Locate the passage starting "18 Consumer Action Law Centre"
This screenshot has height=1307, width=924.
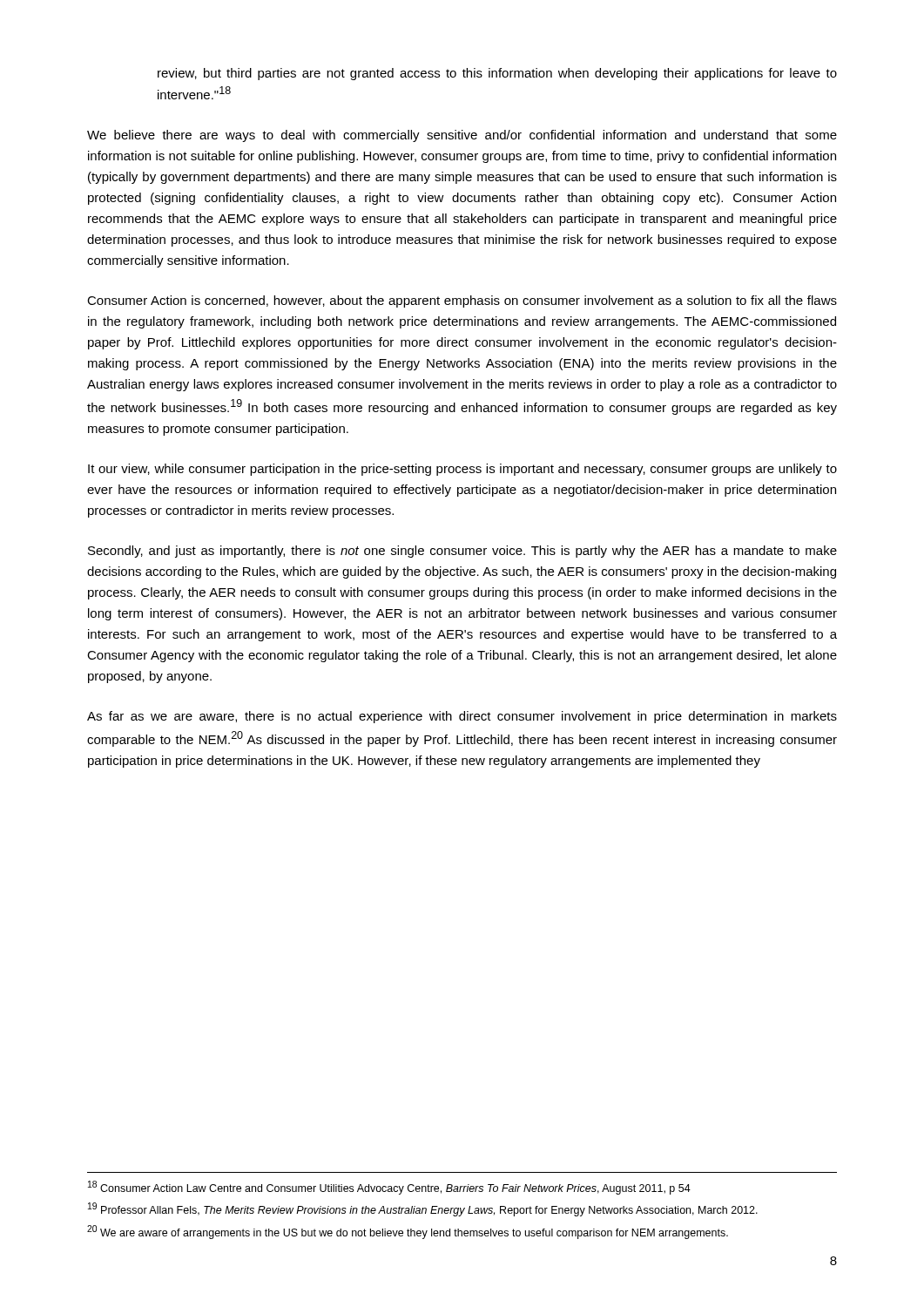click(x=389, y=1187)
